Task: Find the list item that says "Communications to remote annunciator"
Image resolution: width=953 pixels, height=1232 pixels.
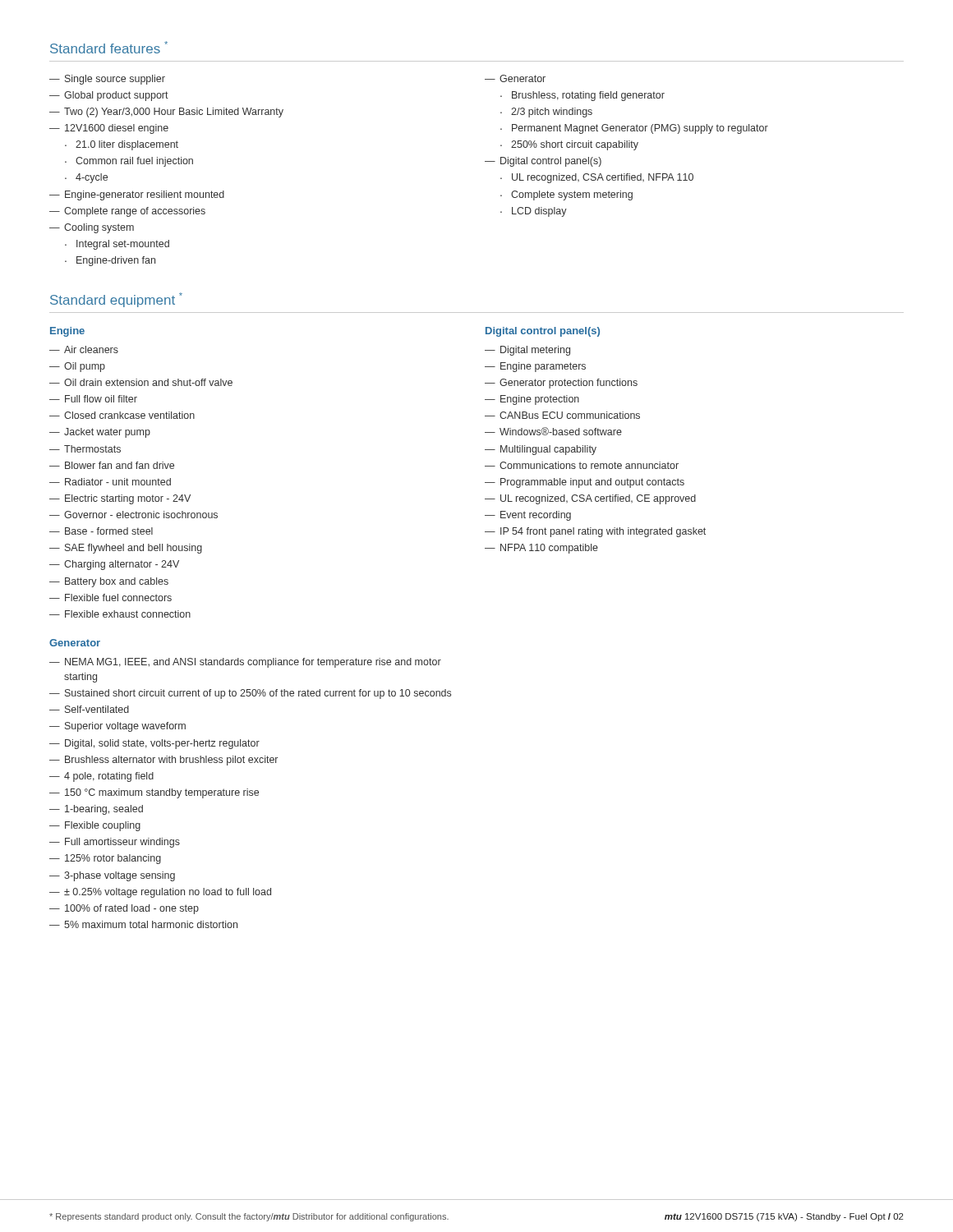Action: click(x=589, y=465)
